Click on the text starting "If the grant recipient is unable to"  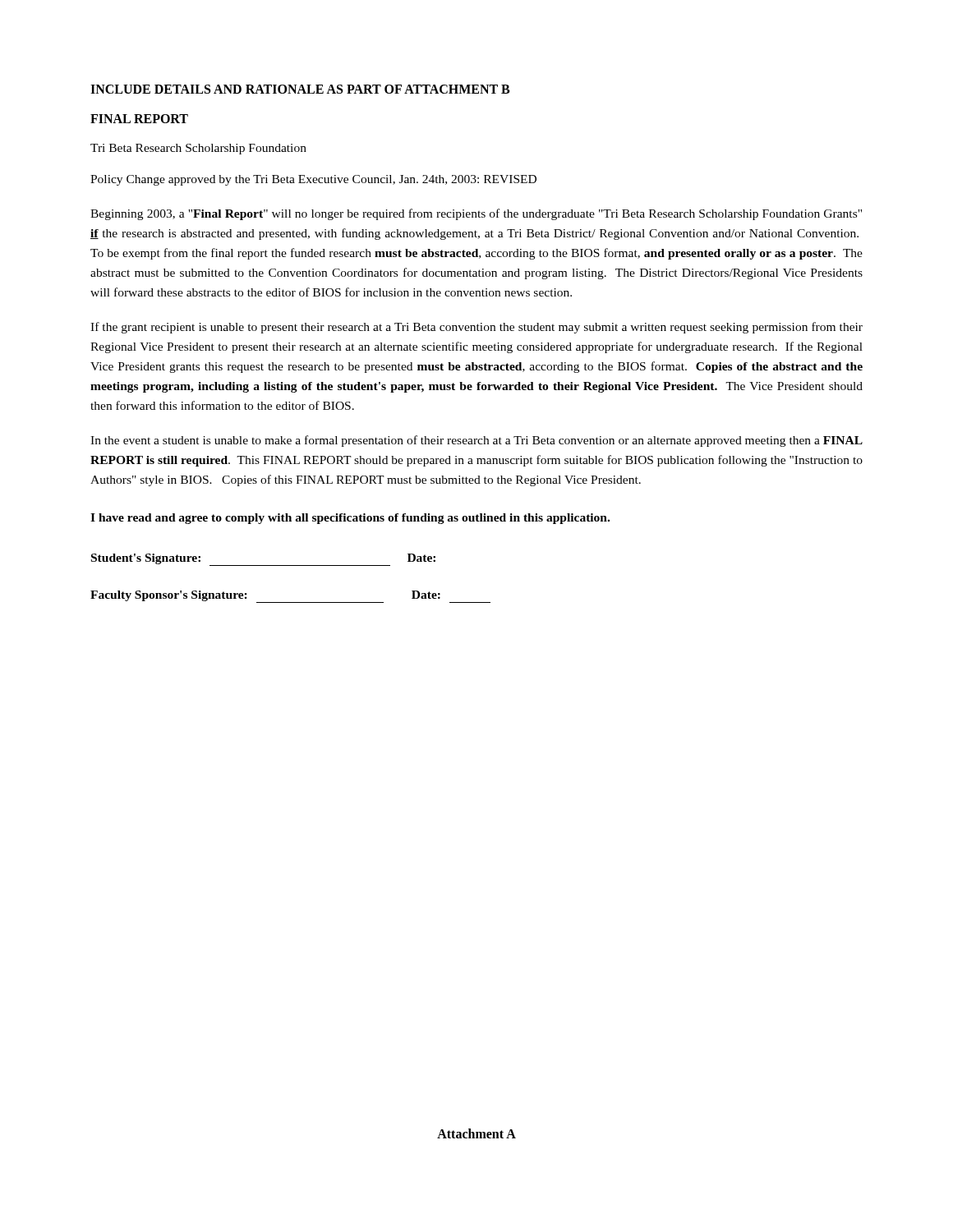(x=476, y=366)
